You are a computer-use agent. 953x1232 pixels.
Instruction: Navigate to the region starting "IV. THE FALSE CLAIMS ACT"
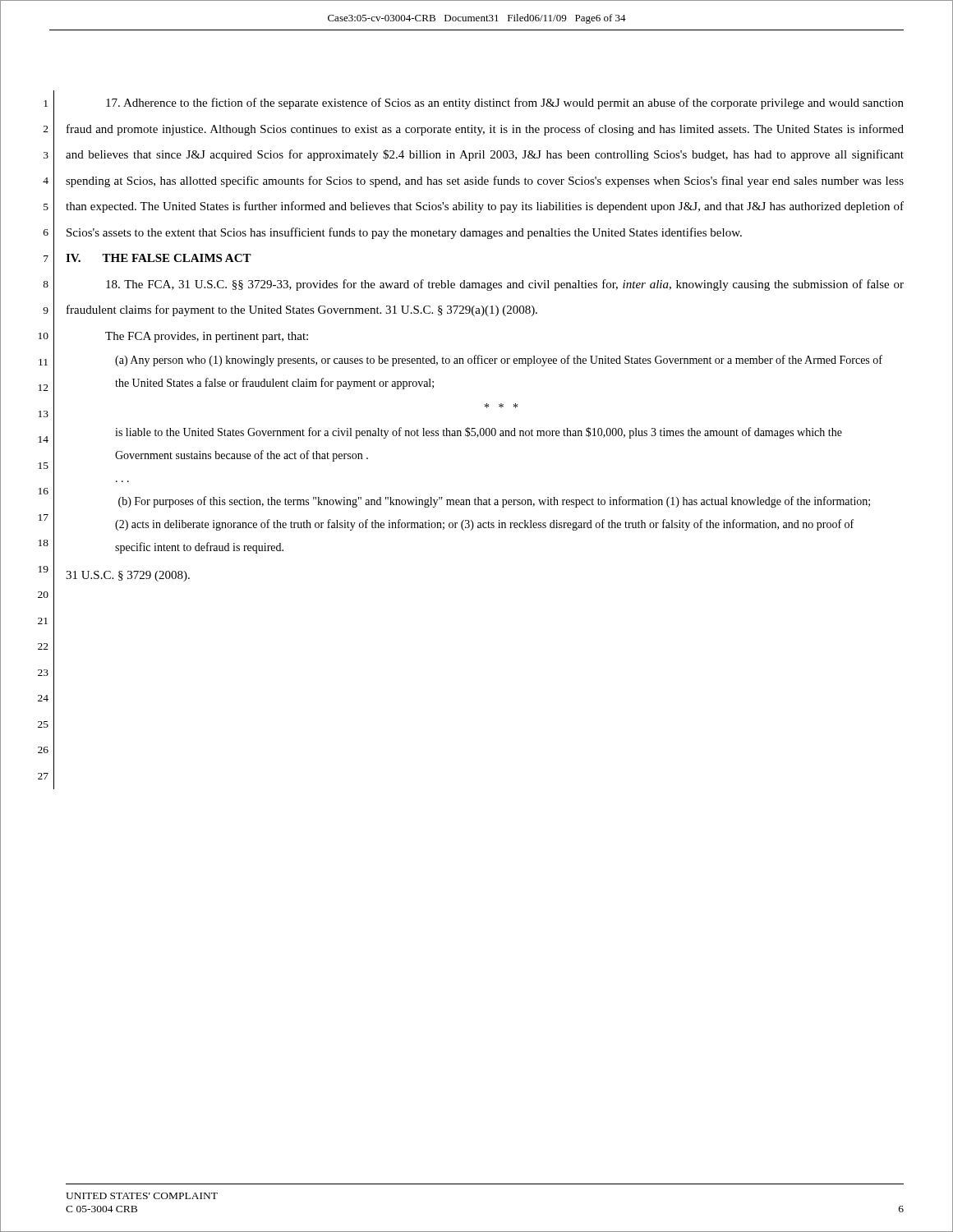pyautogui.click(x=158, y=258)
